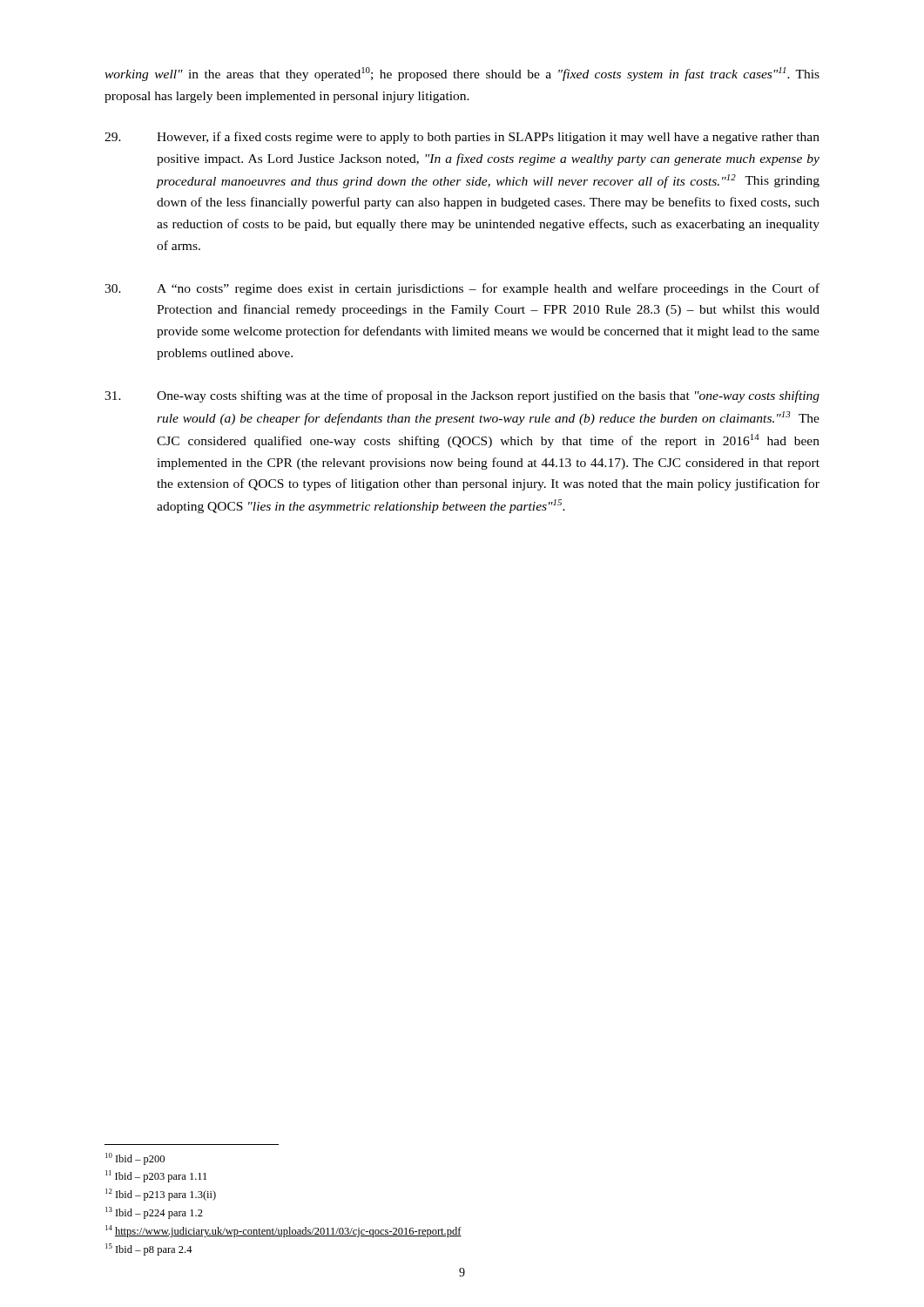Select the footnote containing "14 https://www.judiciary.uk/wp-content/uploads/2011/03/cjc-qocs-2016-report.pdf"
The height and width of the screenshot is (1307, 924).
[283, 1231]
